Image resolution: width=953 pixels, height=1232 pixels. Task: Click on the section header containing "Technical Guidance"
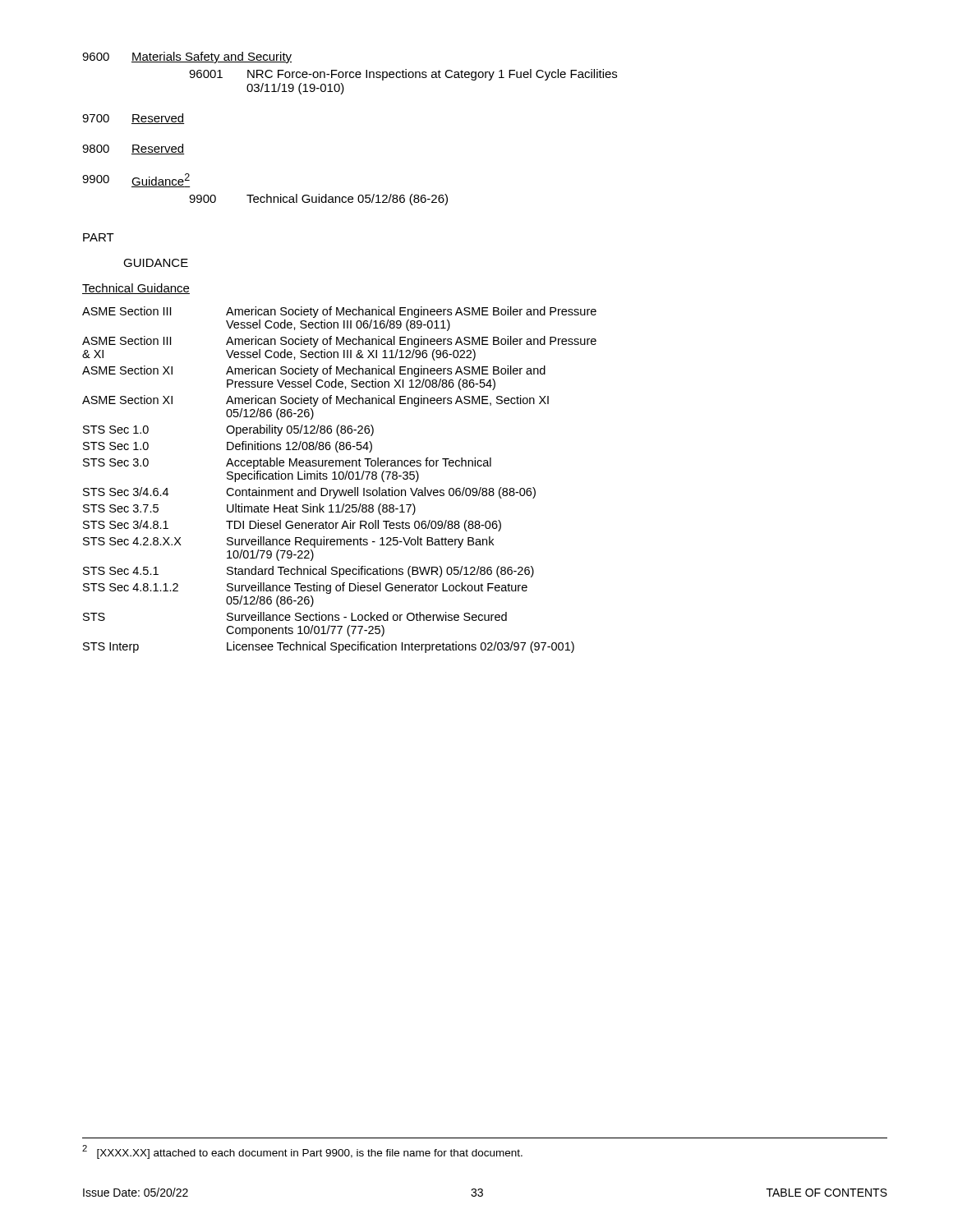[x=136, y=288]
